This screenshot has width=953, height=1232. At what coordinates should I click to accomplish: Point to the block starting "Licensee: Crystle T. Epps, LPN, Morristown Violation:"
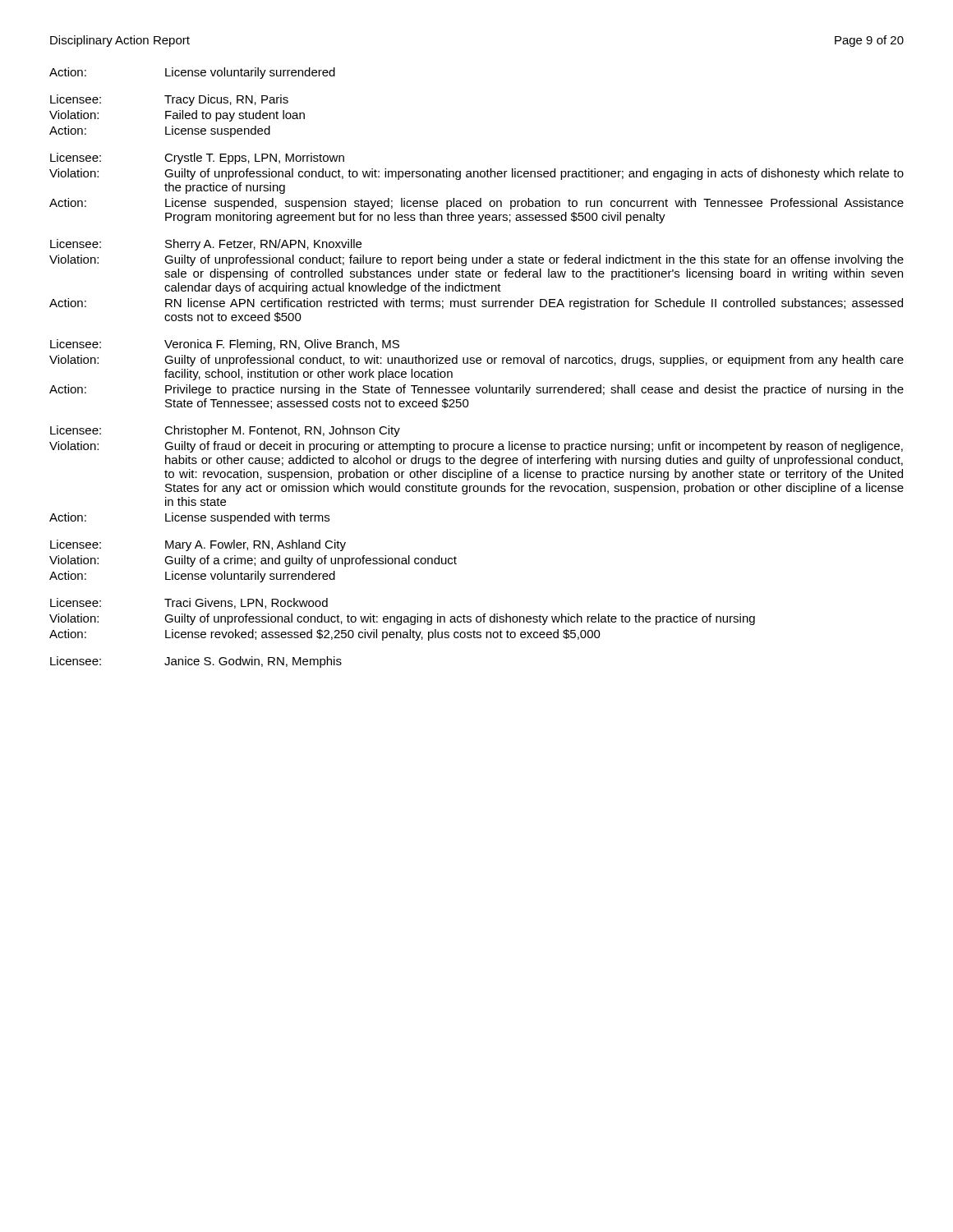476,187
